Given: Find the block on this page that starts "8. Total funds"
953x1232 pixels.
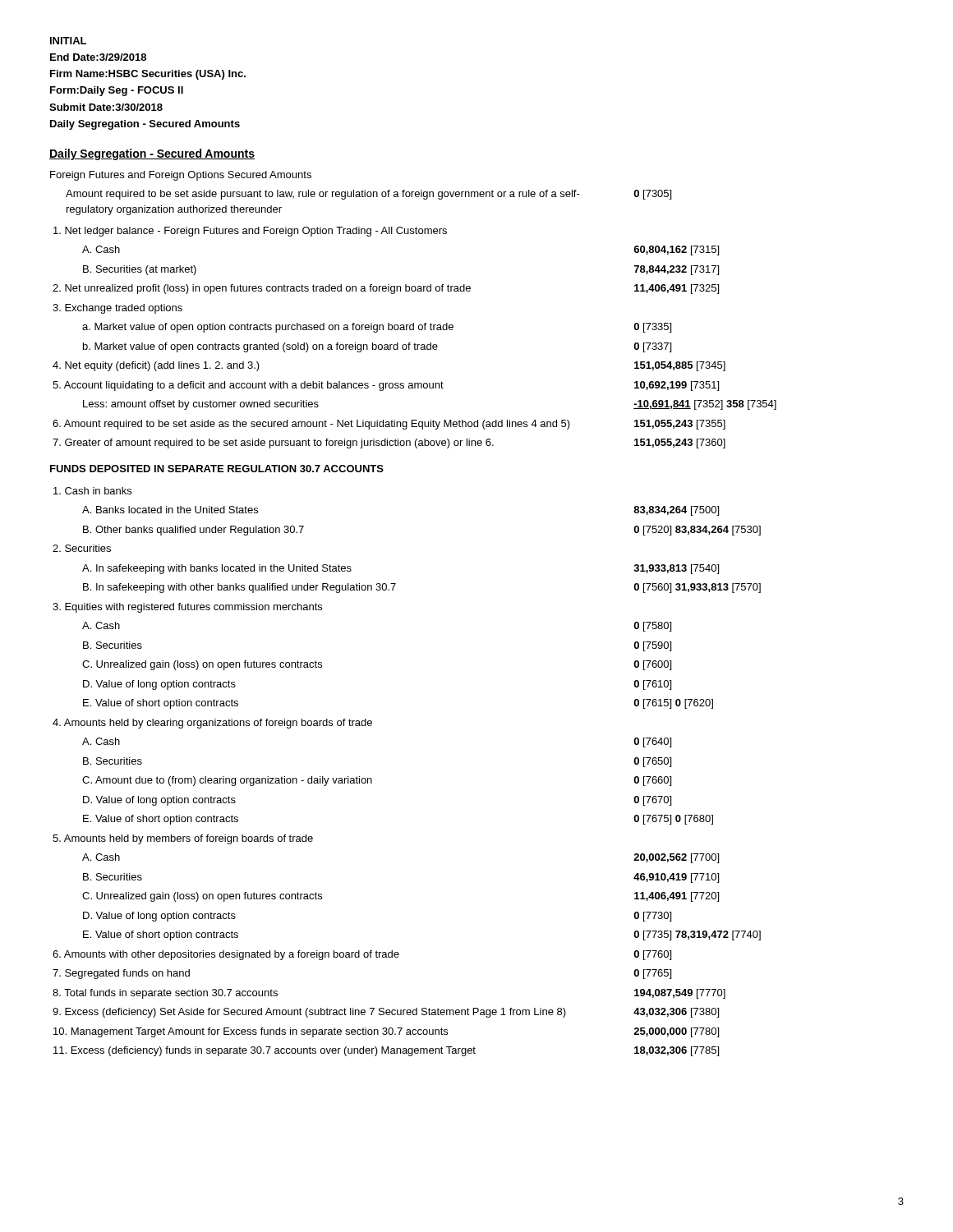Looking at the screenshot, I should coord(160,993).
